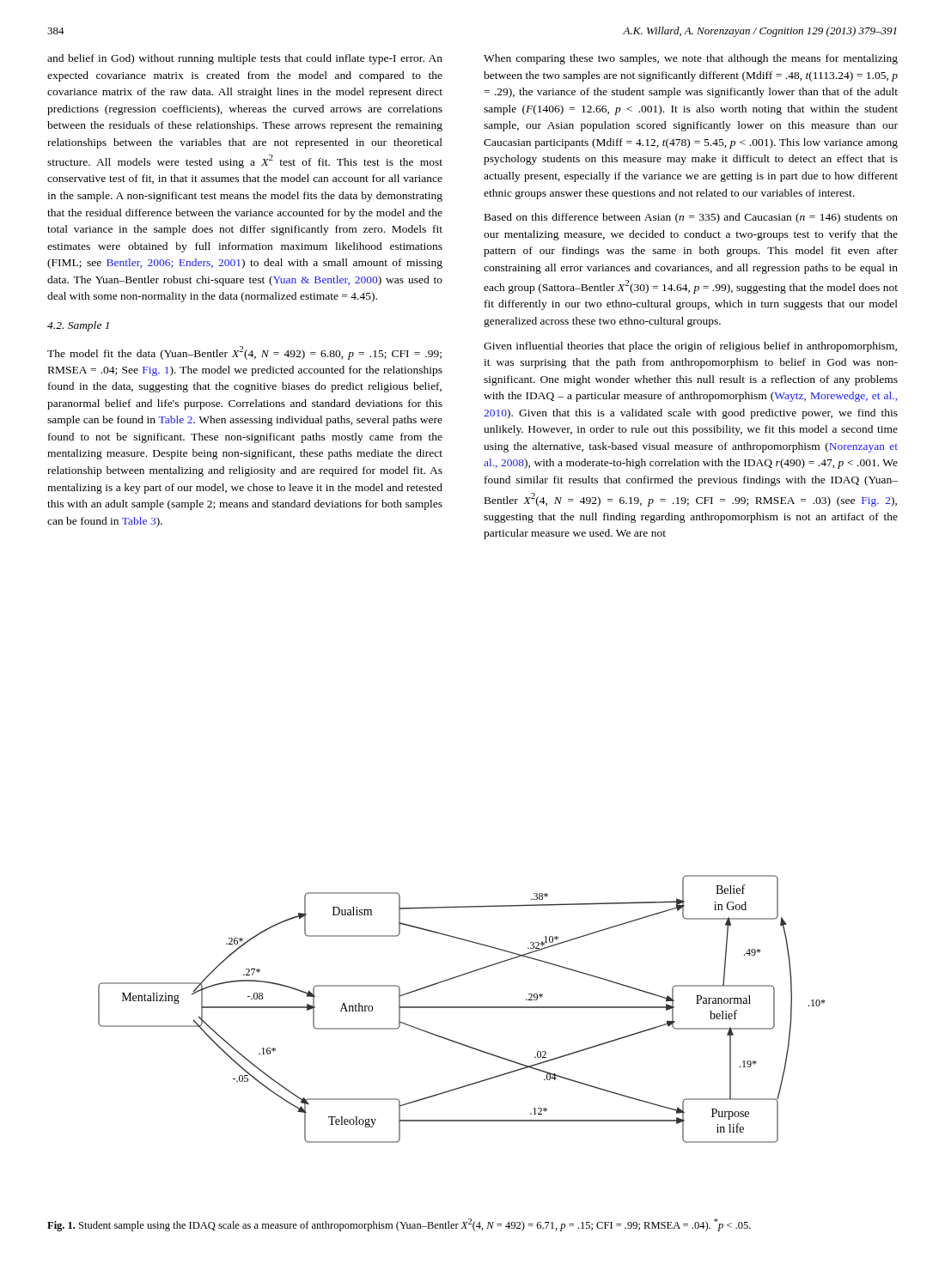This screenshot has width=945, height=1288.
Task: Find the element starting "4.2. Sample 1"
Action: 78,326
